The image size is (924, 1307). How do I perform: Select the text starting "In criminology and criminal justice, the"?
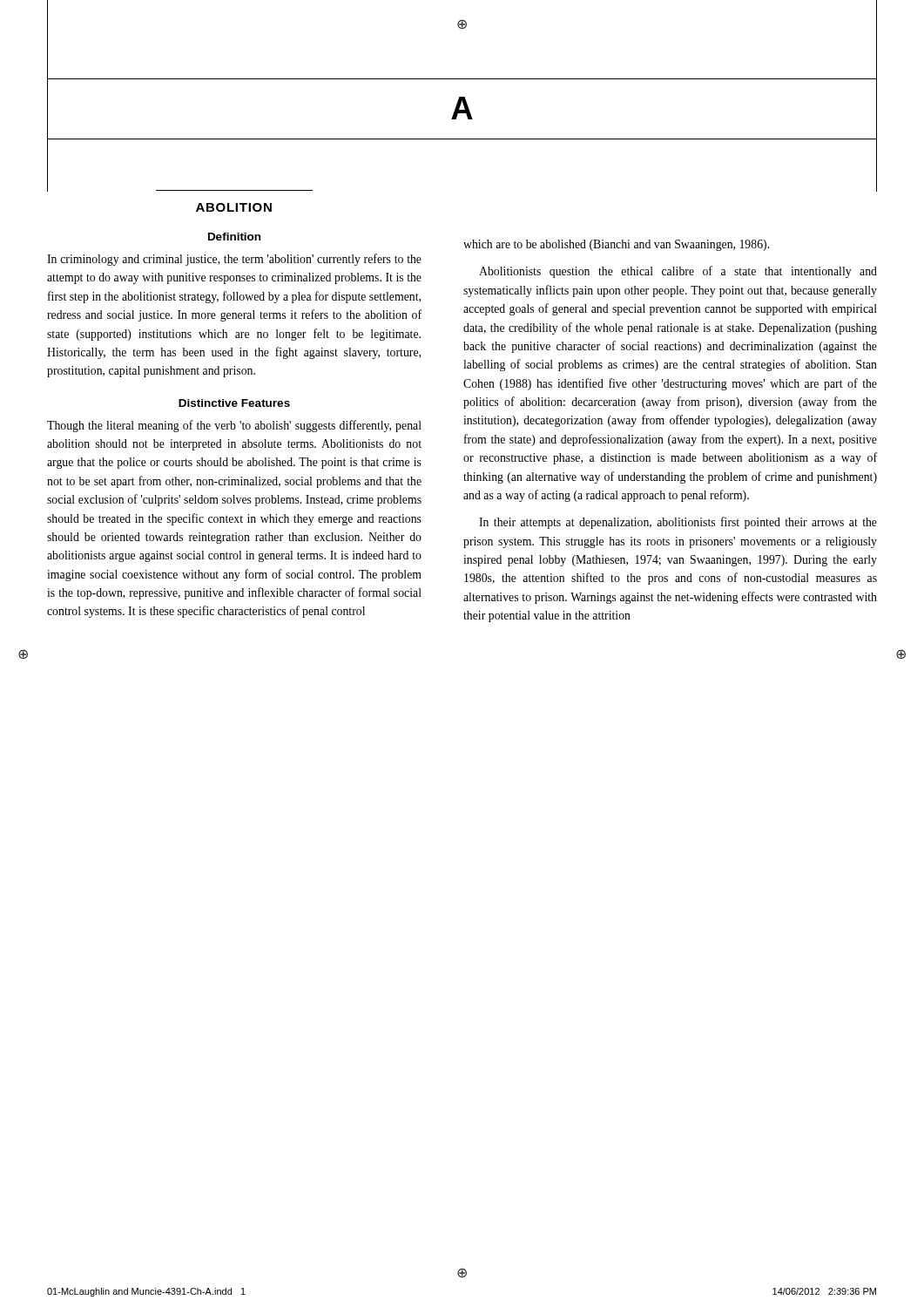[x=234, y=315]
